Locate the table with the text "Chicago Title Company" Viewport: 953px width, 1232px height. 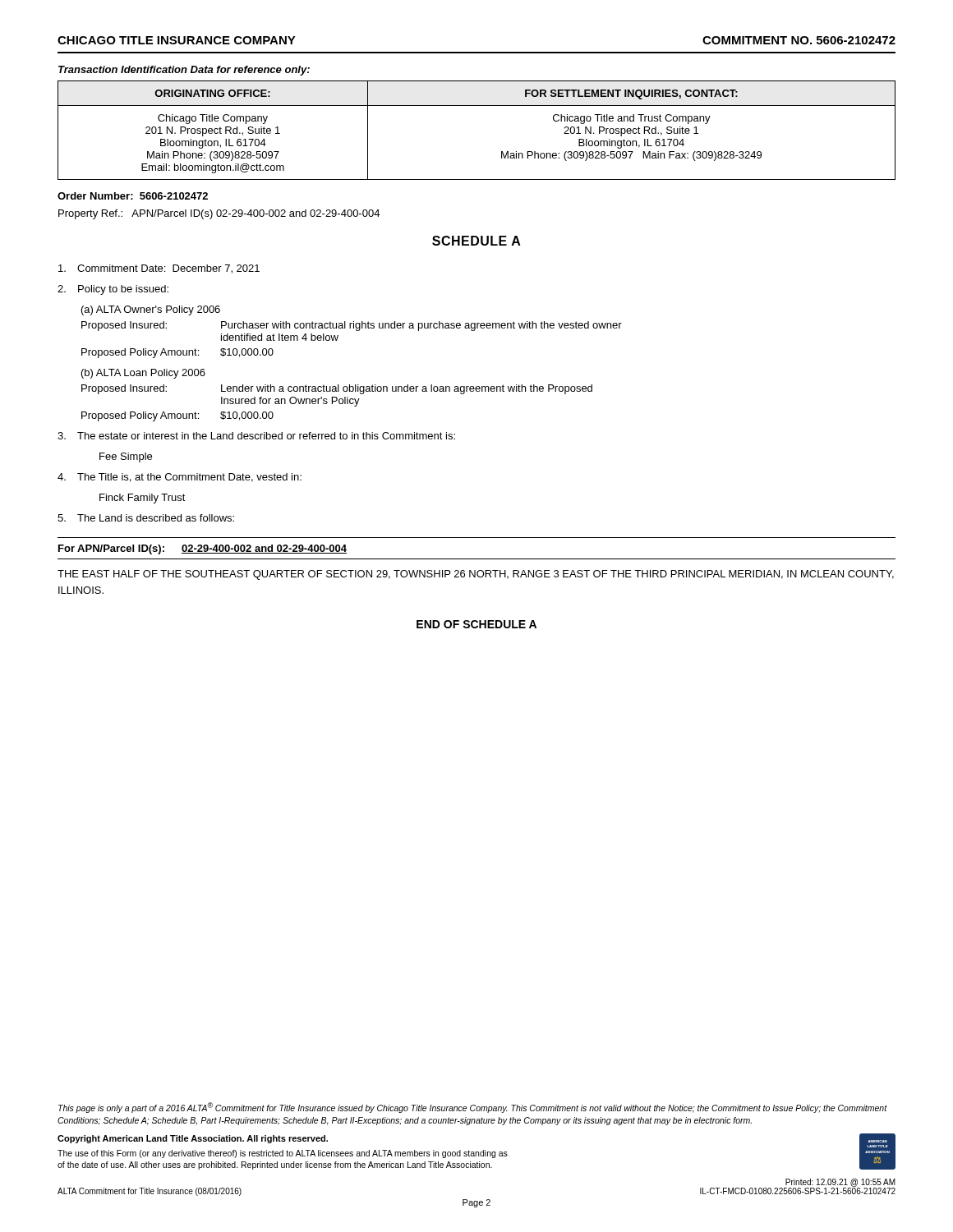coord(476,130)
